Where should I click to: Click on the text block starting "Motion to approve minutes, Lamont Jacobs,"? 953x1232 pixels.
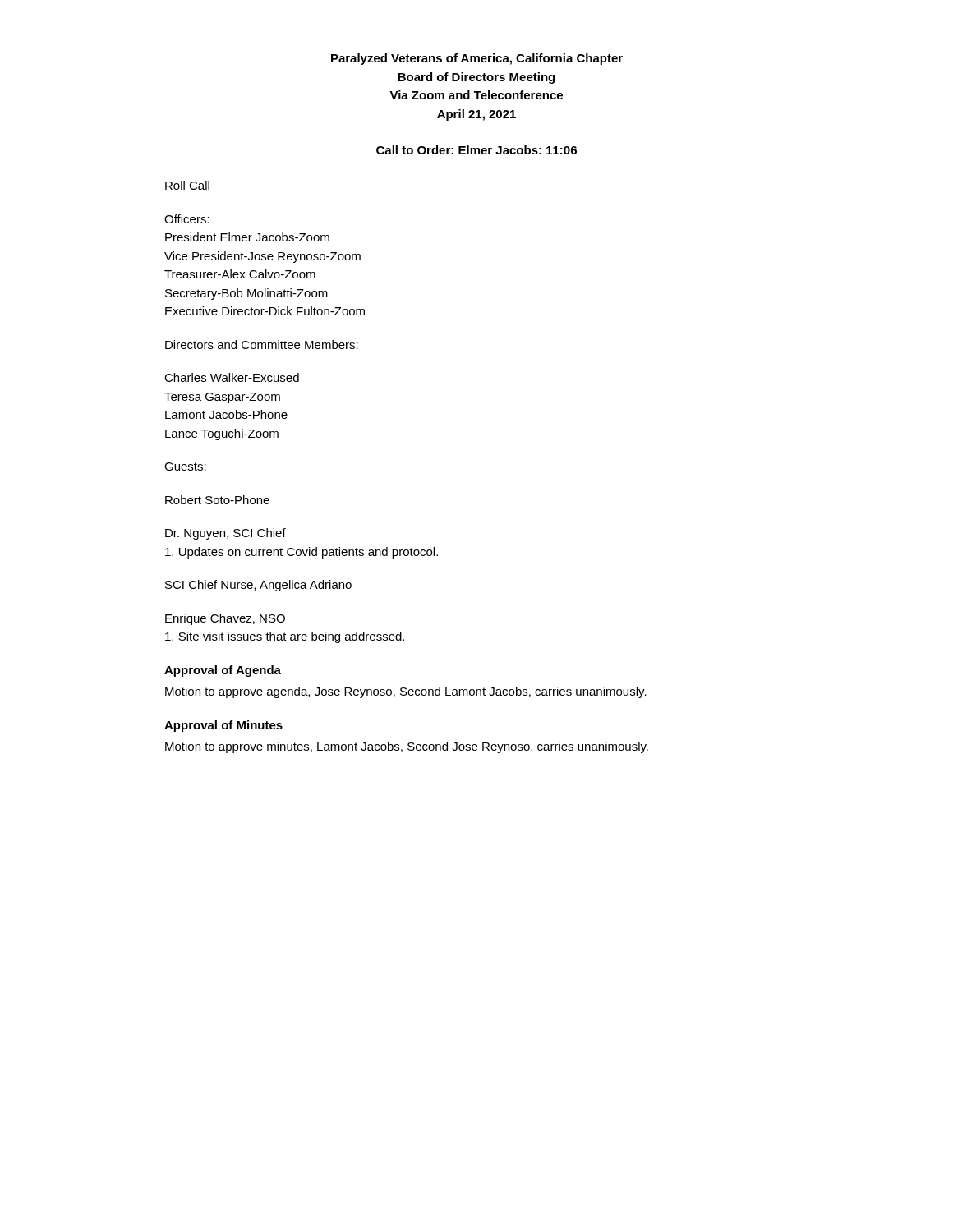point(476,747)
